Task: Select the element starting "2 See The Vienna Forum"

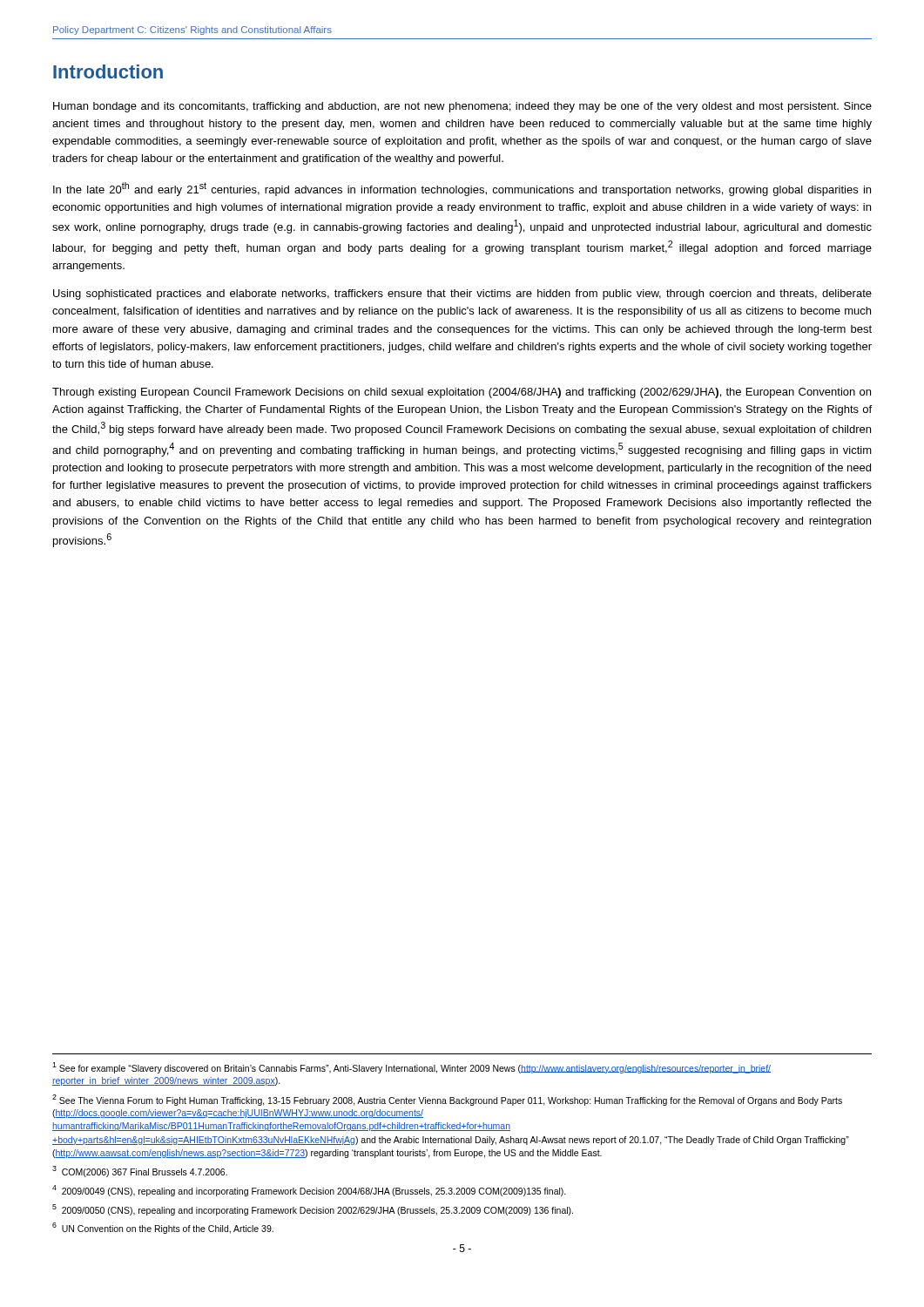Action: point(451,1125)
